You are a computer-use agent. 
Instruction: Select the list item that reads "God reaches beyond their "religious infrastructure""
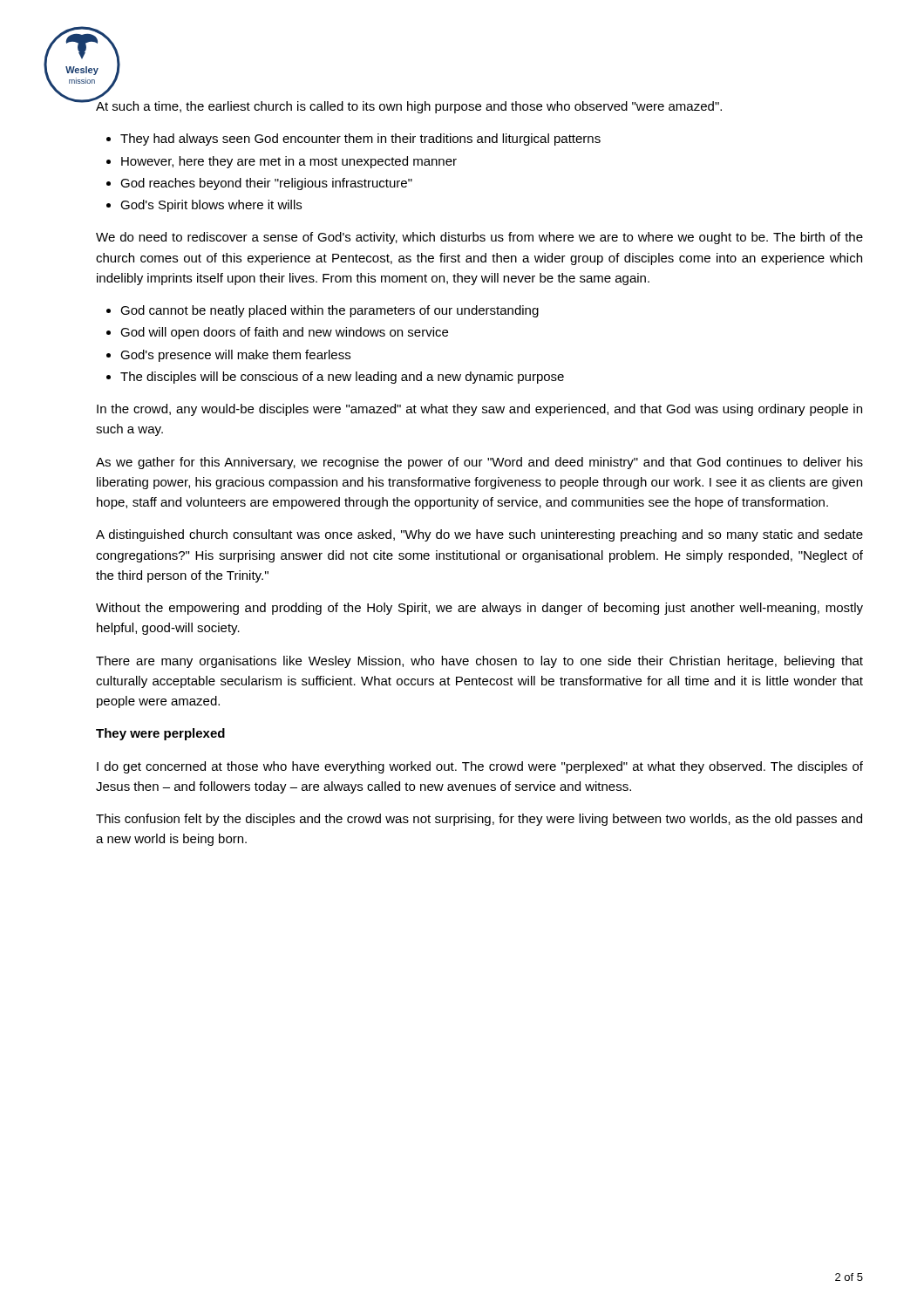266,184
